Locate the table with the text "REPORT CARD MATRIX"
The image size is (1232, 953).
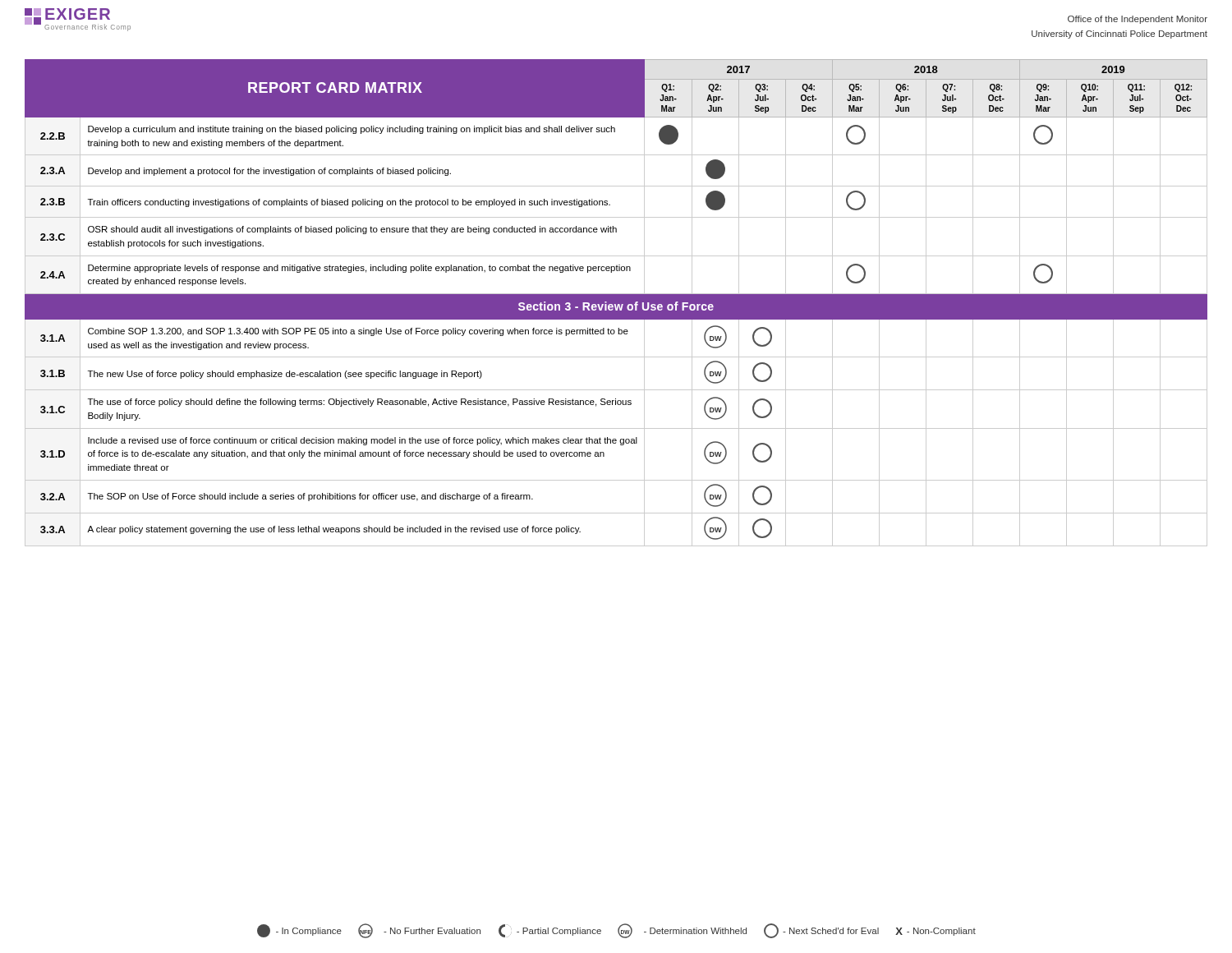coord(616,303)
